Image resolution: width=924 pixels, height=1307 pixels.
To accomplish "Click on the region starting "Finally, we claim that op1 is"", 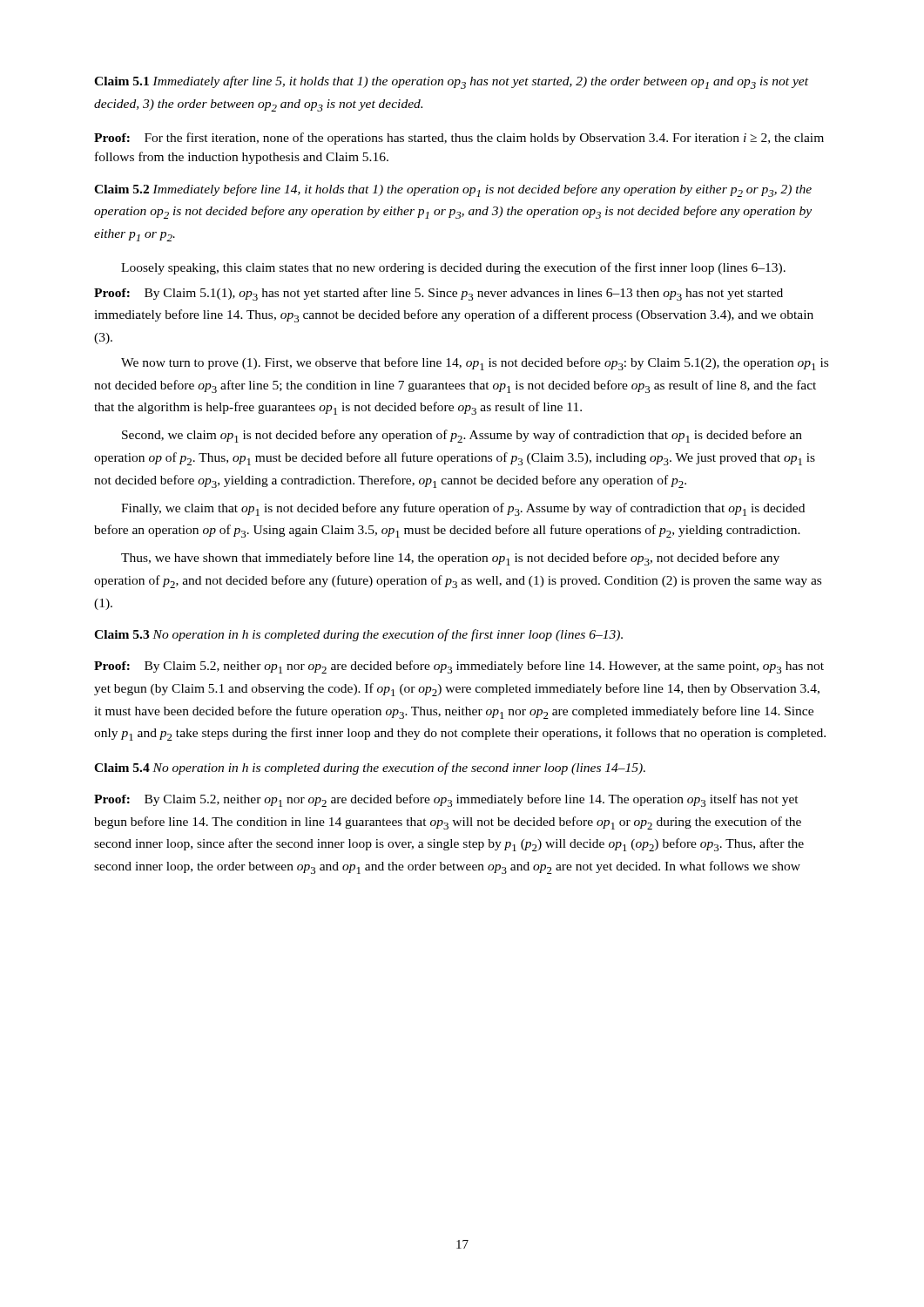I will 462,521.
